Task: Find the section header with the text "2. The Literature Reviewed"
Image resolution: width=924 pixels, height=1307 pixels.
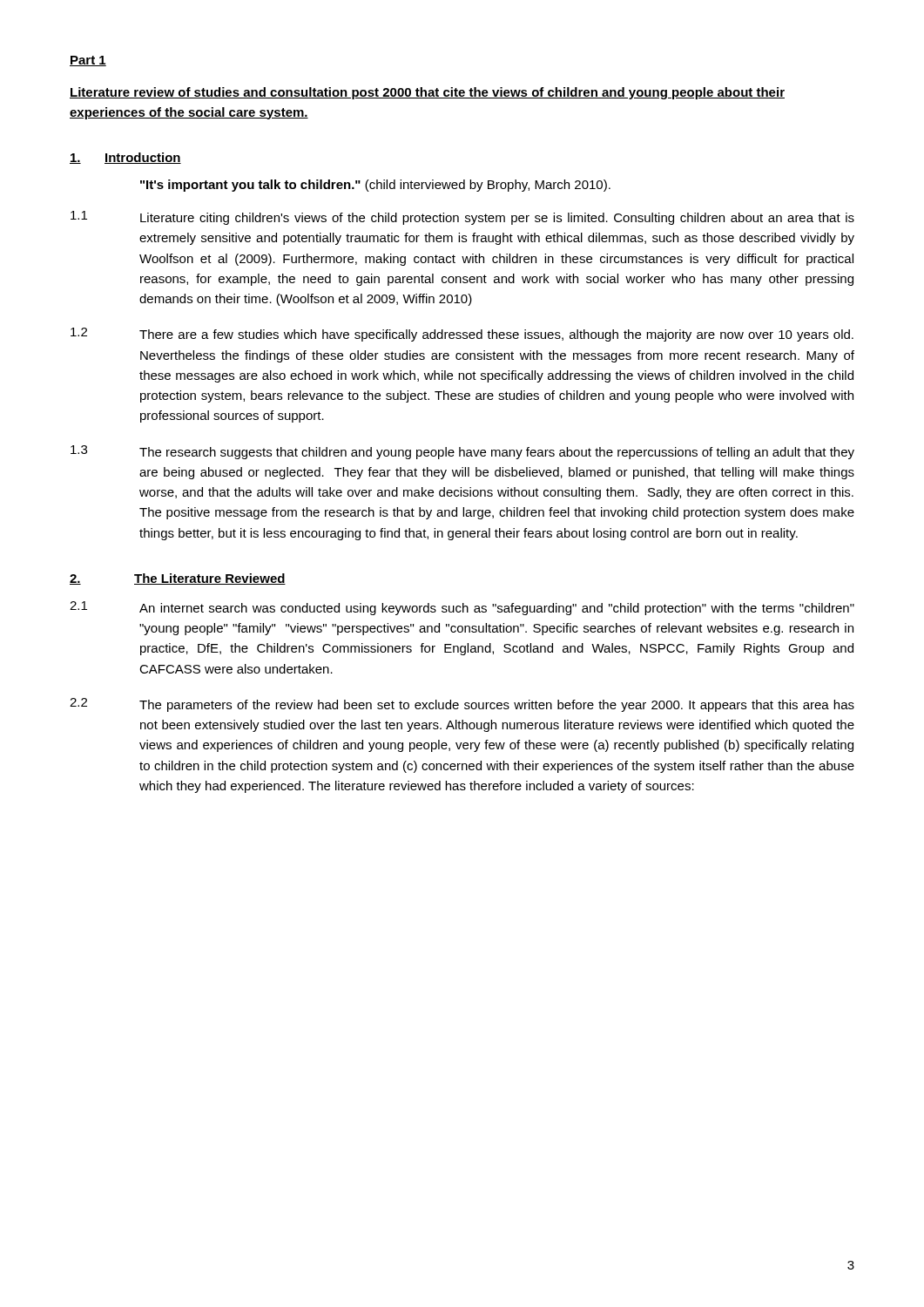Action: [177, 578]
